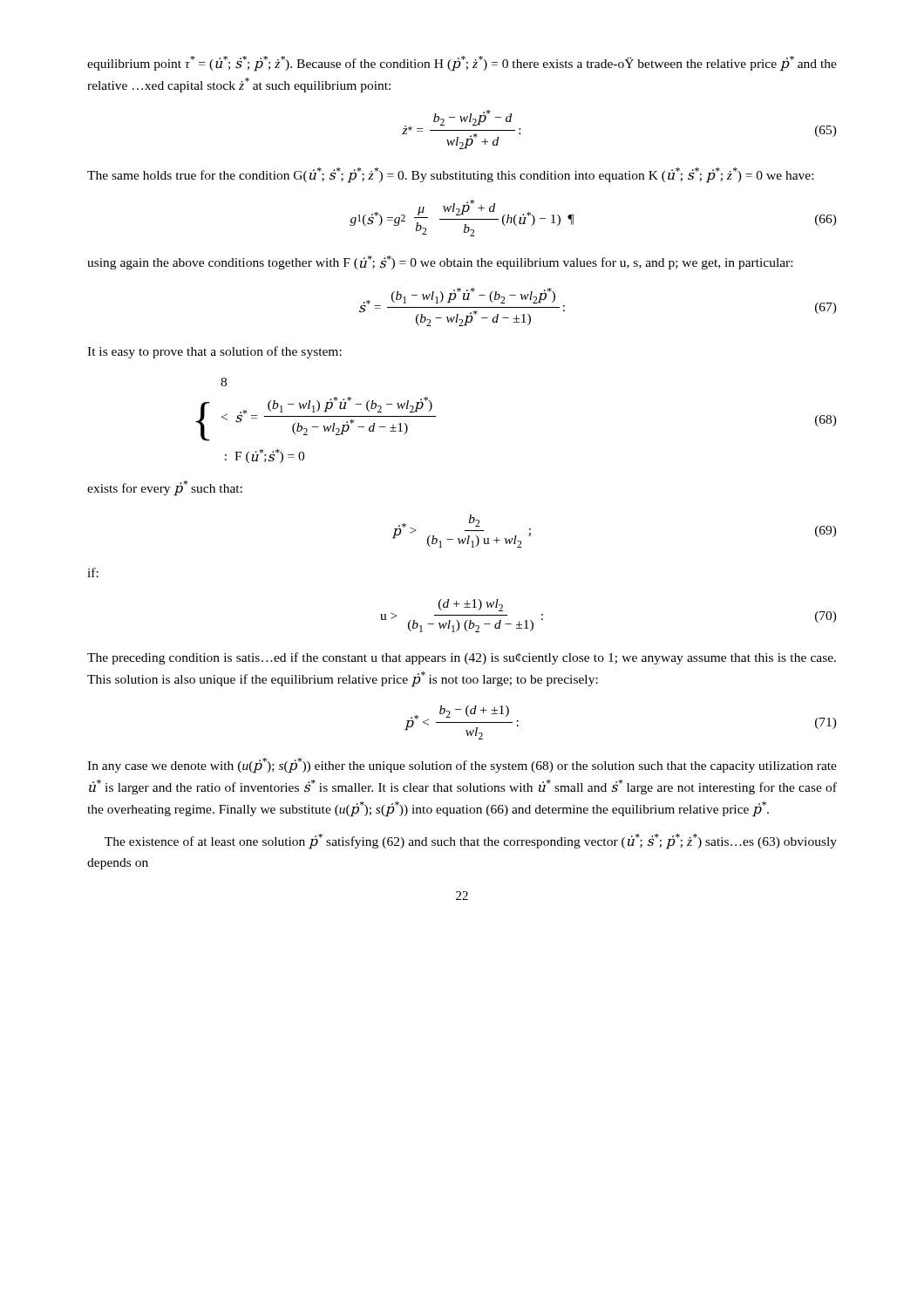924x1308 pixels.
Task: Select the text block containing "It is easy to prove that"
Action: [214, 352]
